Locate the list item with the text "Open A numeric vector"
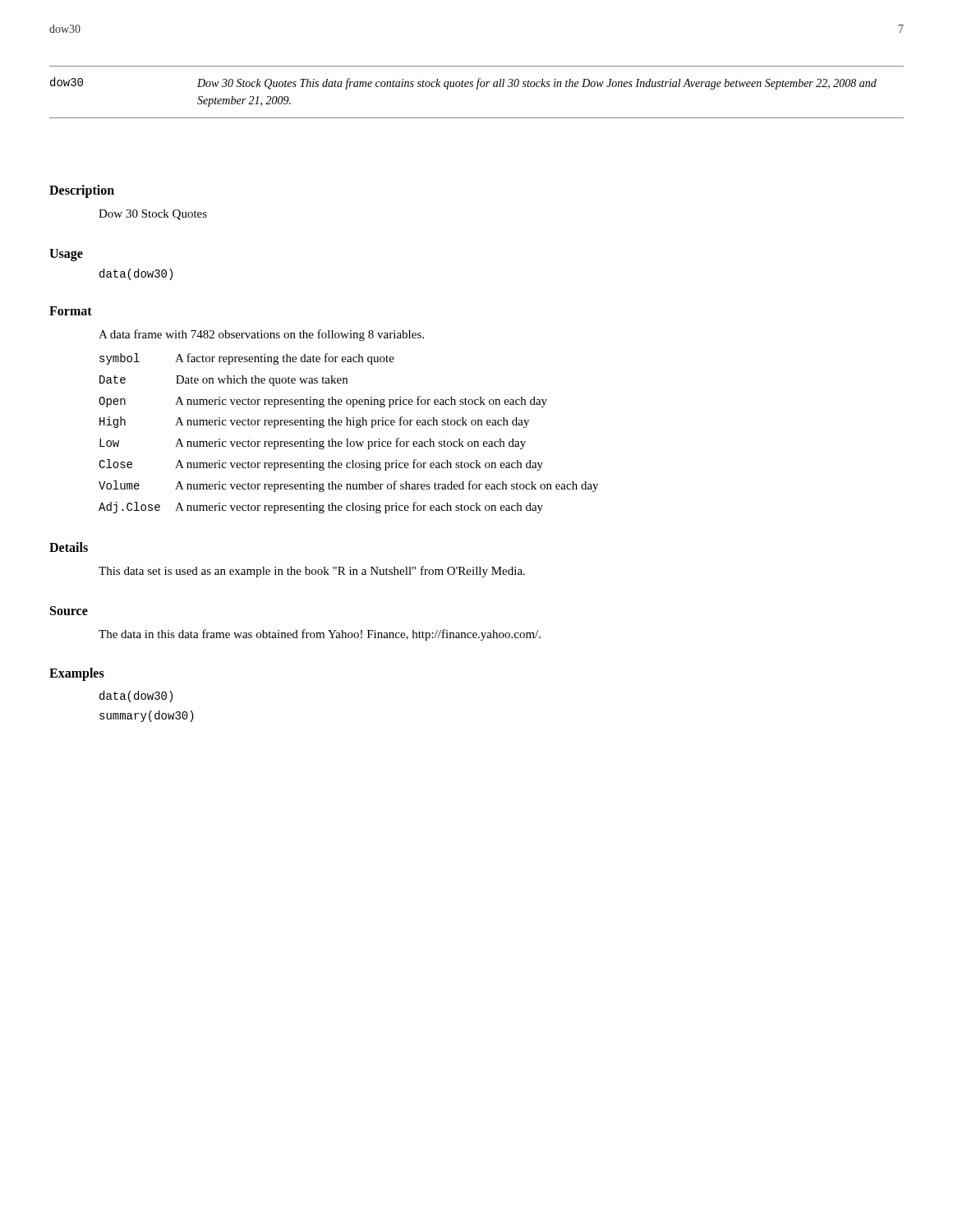 323,401
